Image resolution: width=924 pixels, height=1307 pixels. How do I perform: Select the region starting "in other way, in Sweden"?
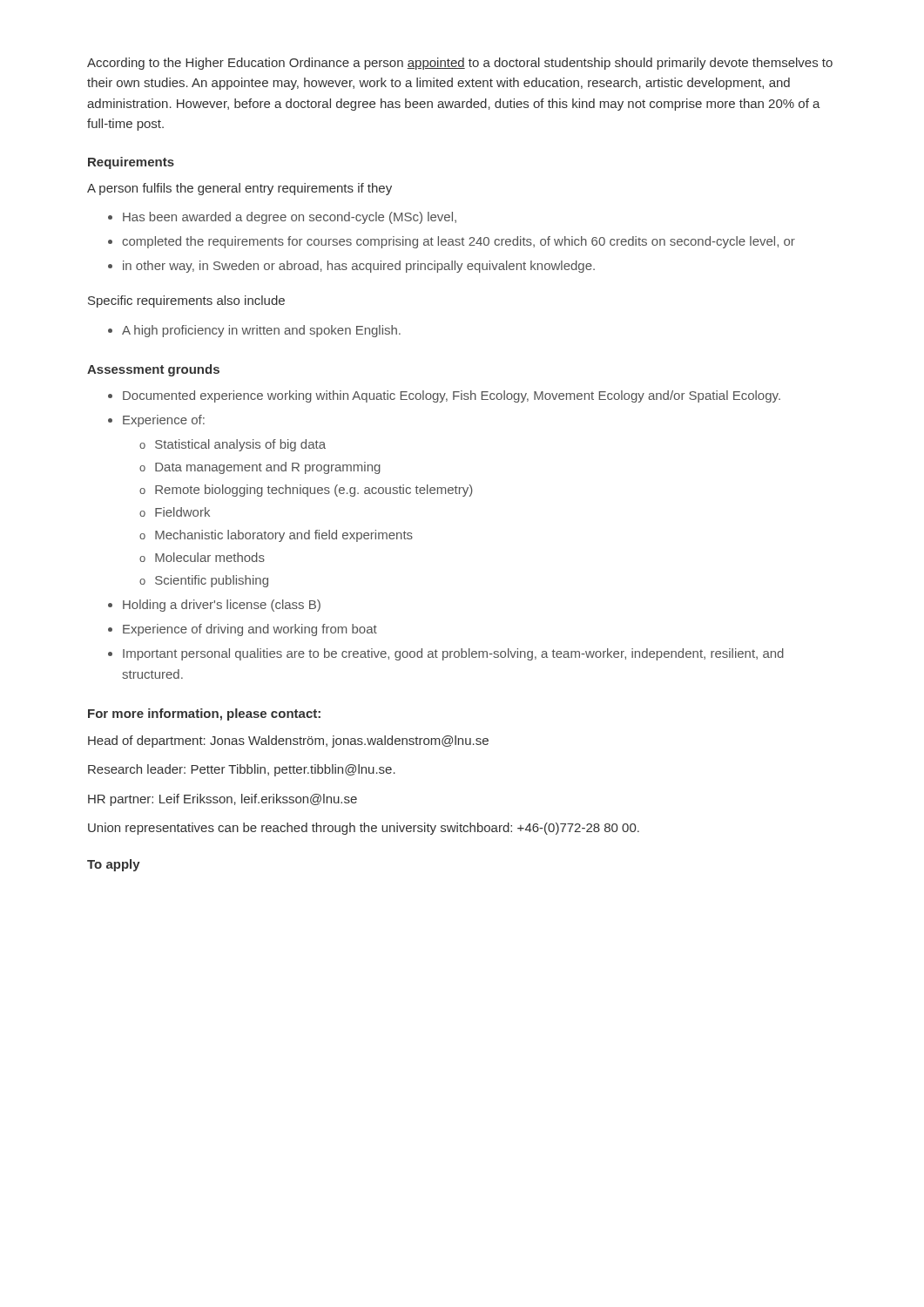tap(462, 266)
